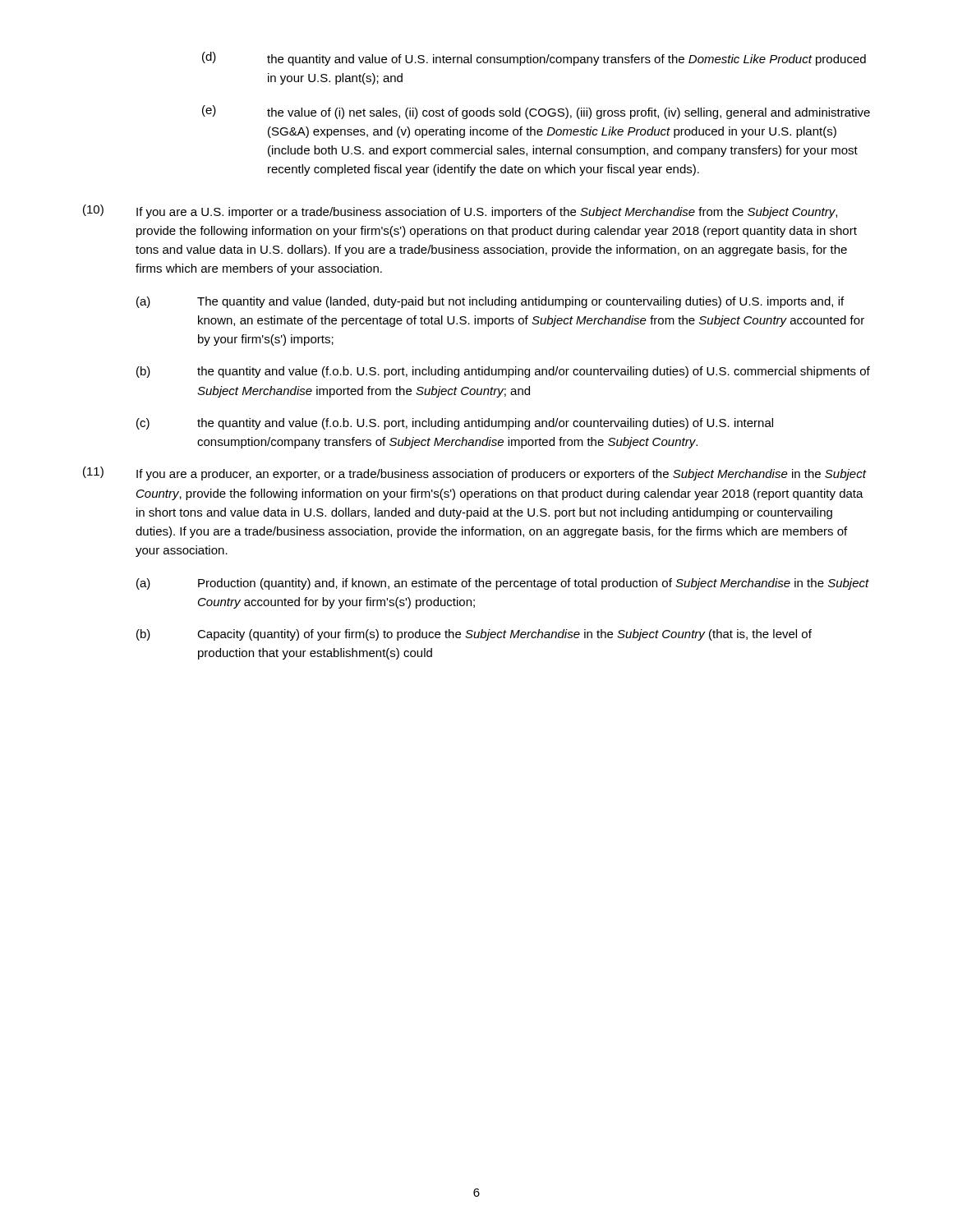Find the text starting "(a) Production (quantity)"

pos(503,592)
